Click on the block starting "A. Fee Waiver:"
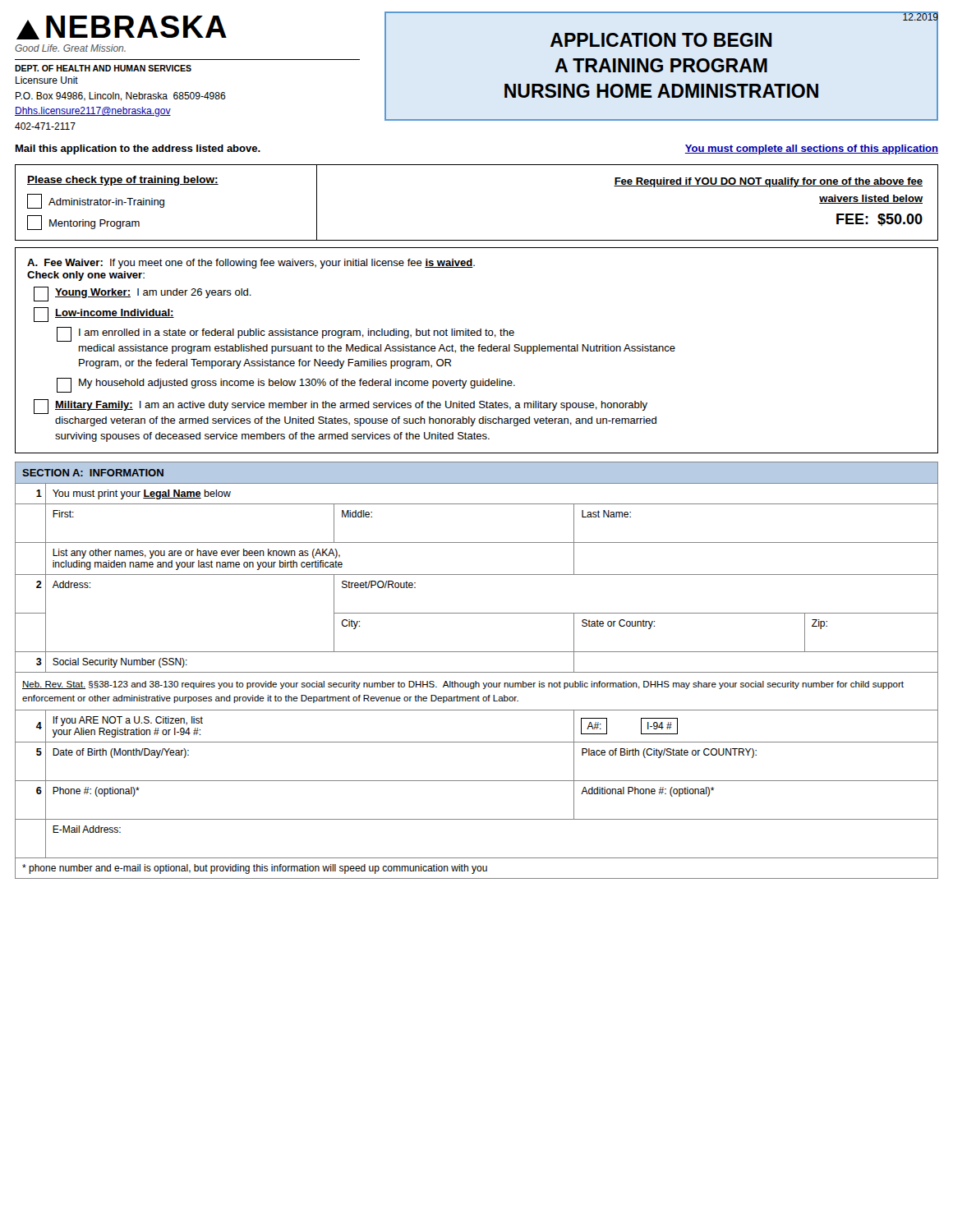The width and height of the screenshot is (953, 1232). (x=476, y=350)
